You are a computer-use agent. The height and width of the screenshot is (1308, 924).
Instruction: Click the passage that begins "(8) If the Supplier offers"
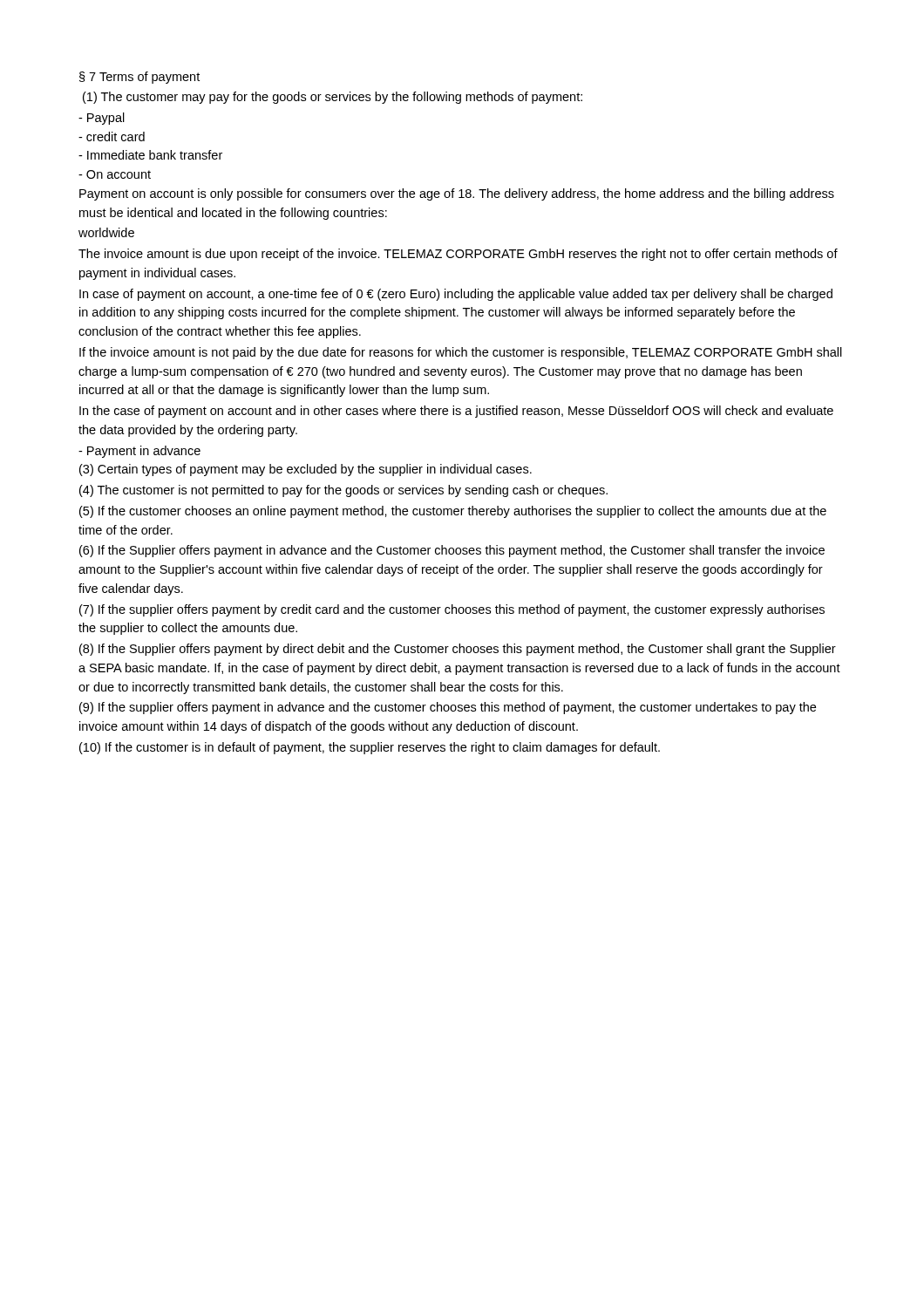point(459,668)
